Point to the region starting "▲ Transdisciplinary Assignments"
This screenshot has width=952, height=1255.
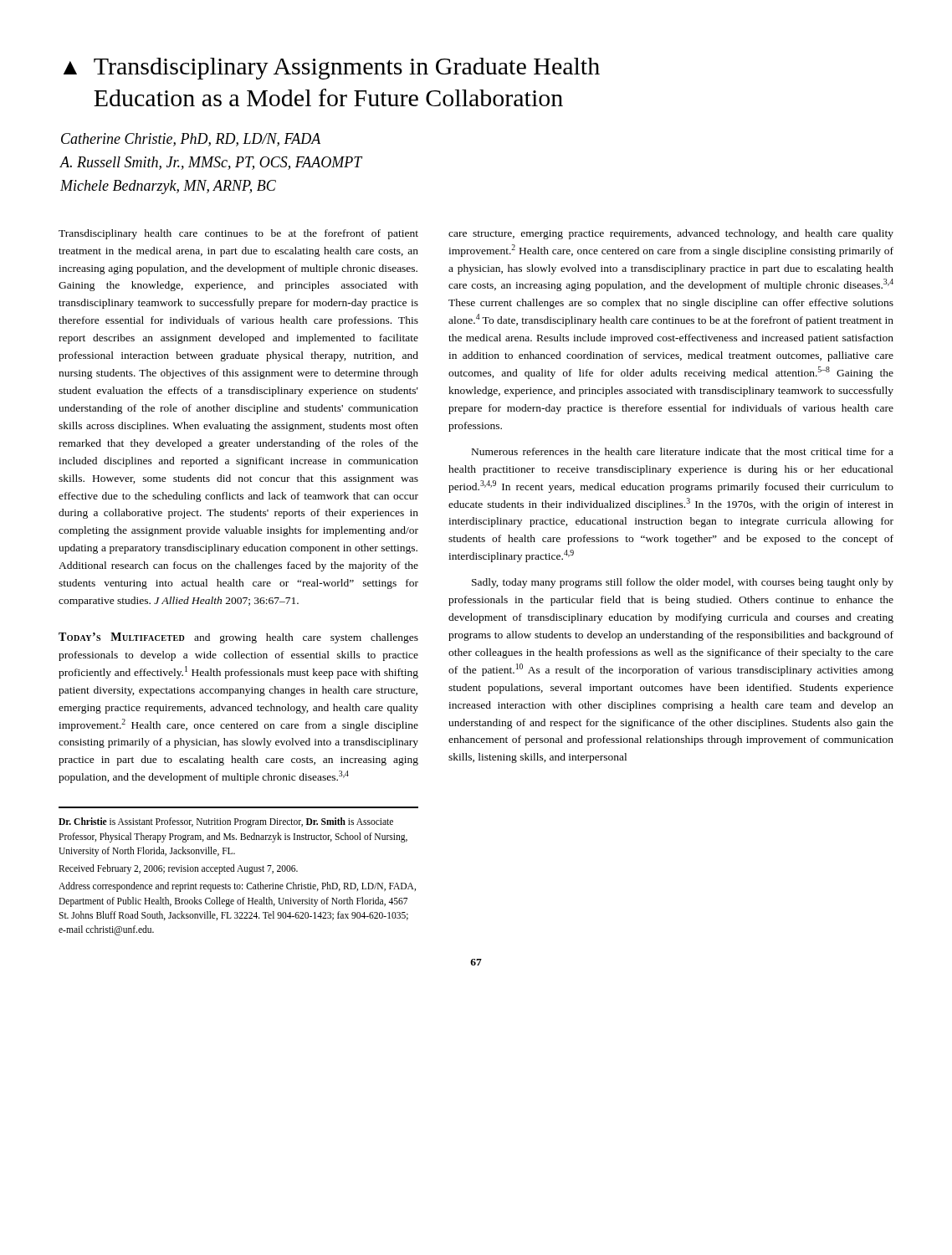[x=329, y=82]
